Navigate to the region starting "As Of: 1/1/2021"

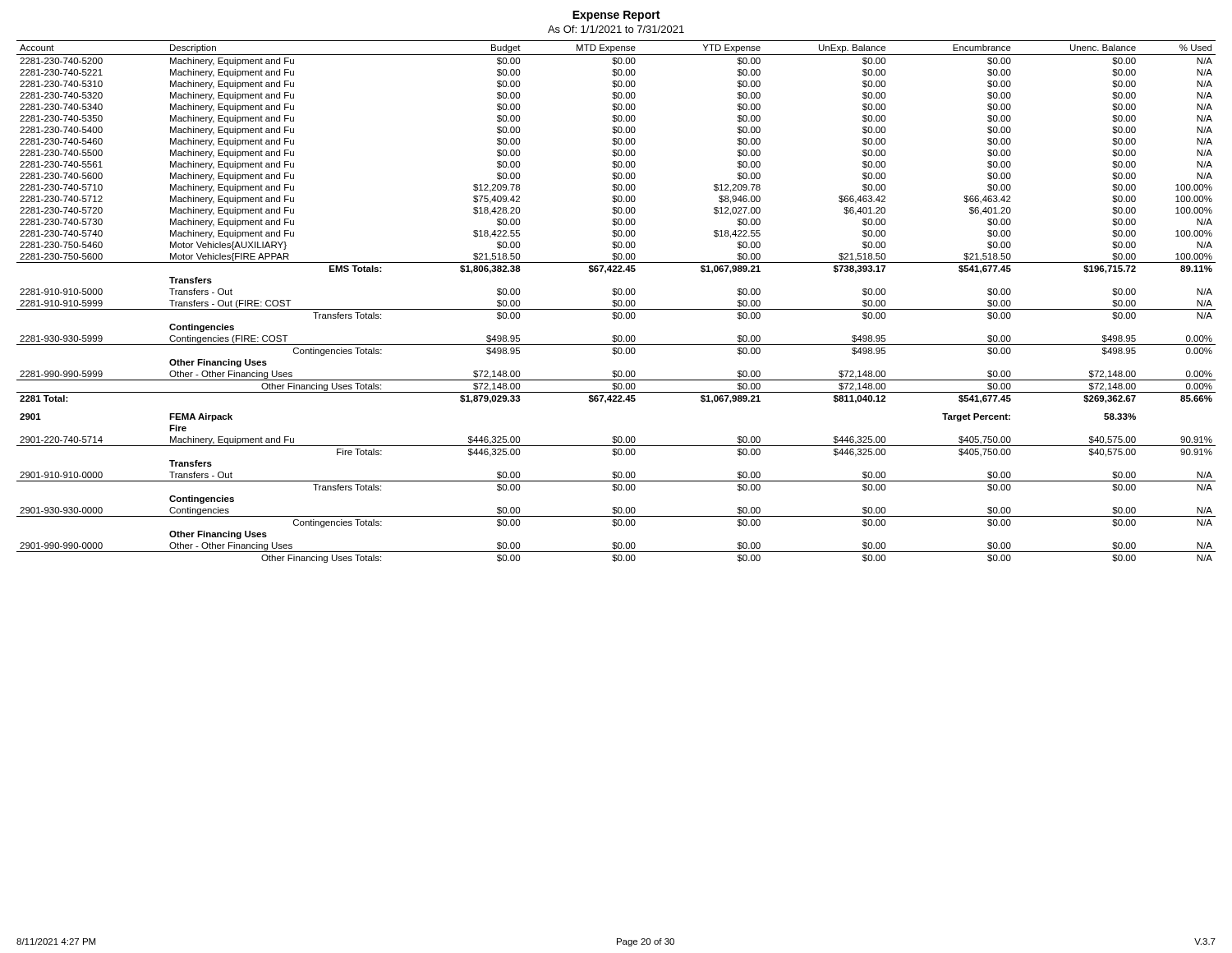pos(616,29)
